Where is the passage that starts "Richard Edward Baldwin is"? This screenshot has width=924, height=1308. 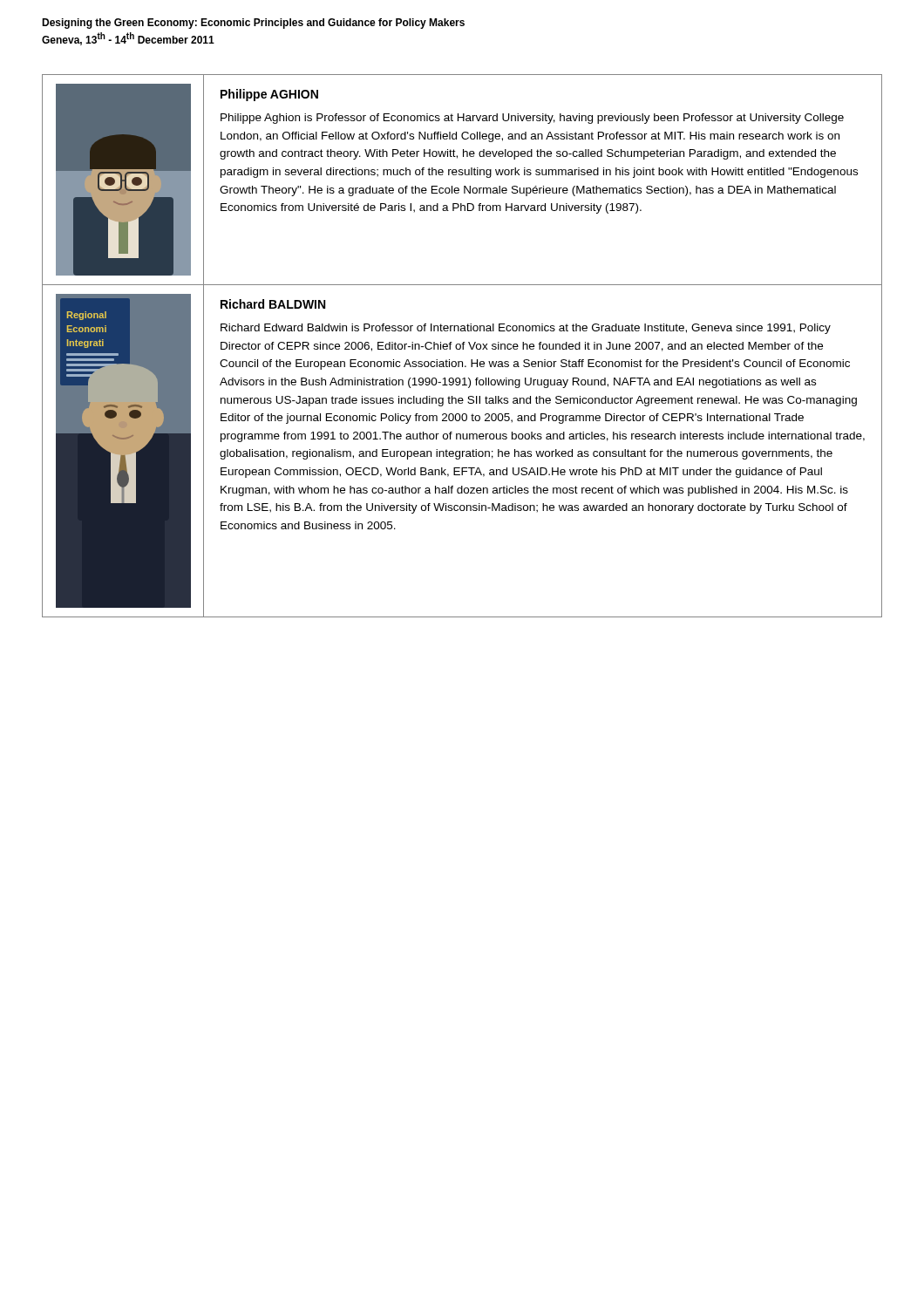point(542,426)
